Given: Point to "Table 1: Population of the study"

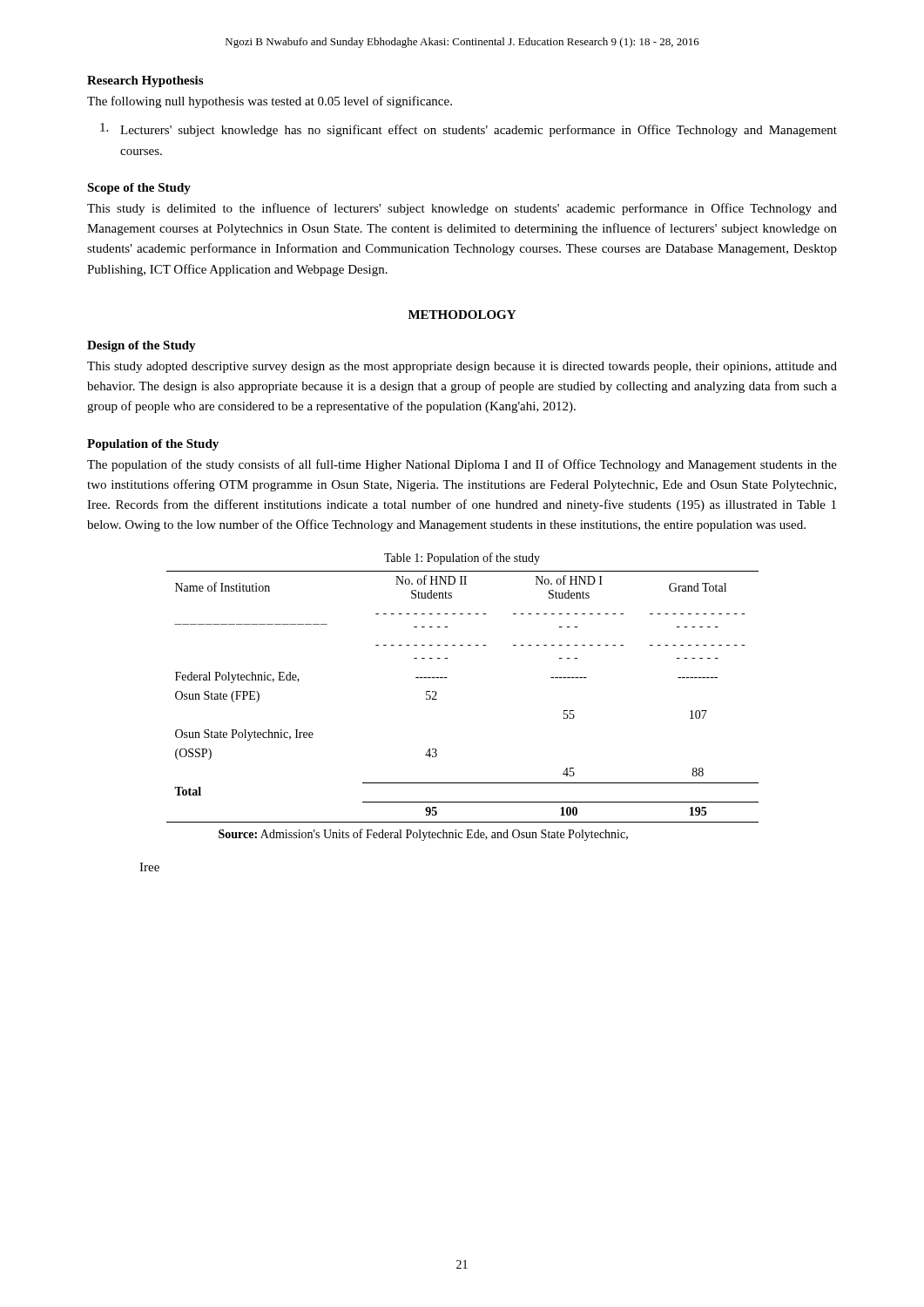Looking at the screenshot, I should 462,558.
